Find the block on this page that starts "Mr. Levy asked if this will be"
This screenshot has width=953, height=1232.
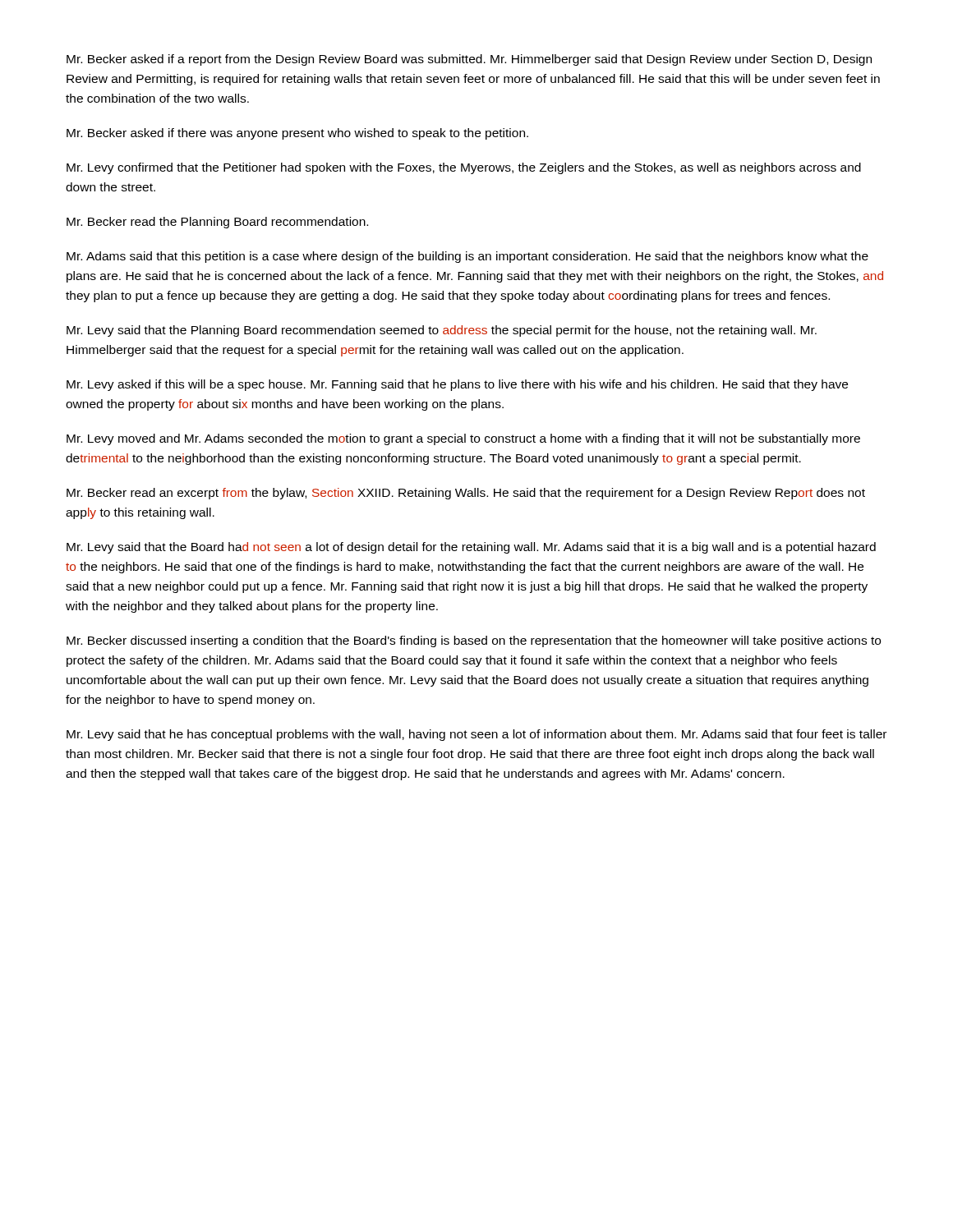coord(457,394)
